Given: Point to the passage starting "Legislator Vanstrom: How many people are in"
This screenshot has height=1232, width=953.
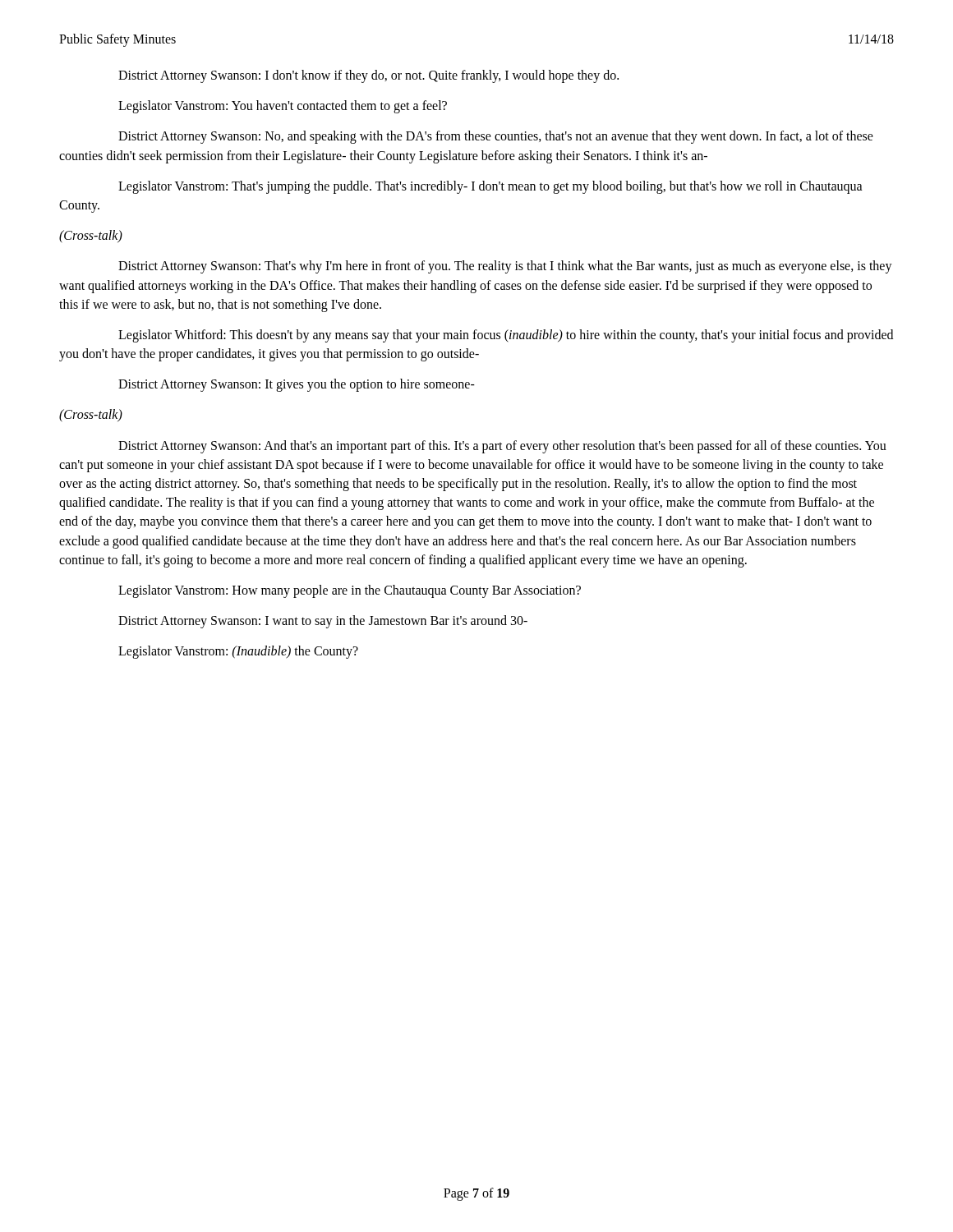Looking at the screenshot, I should 350,590.
